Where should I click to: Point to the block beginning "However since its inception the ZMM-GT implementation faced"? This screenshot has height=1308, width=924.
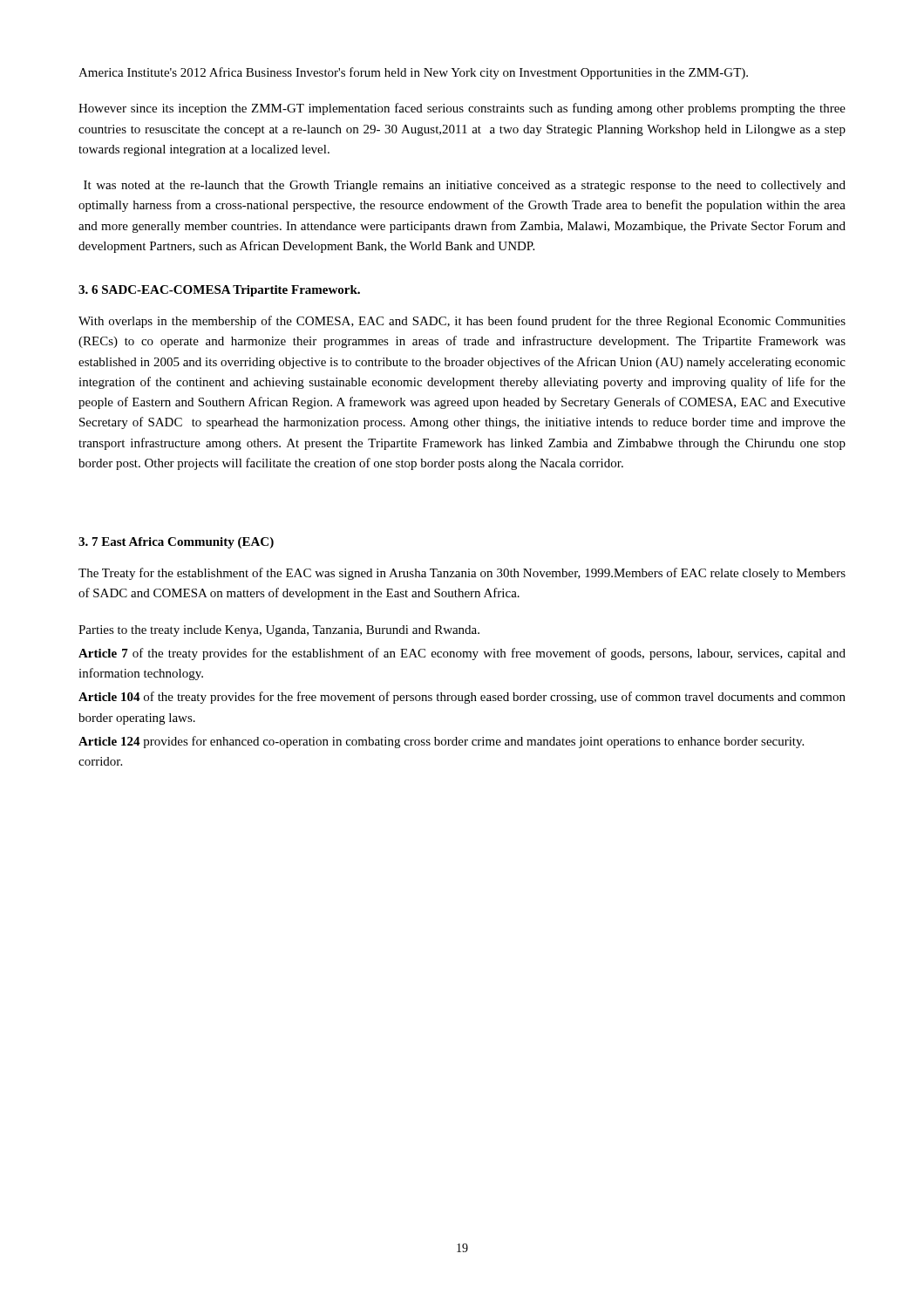462,129
